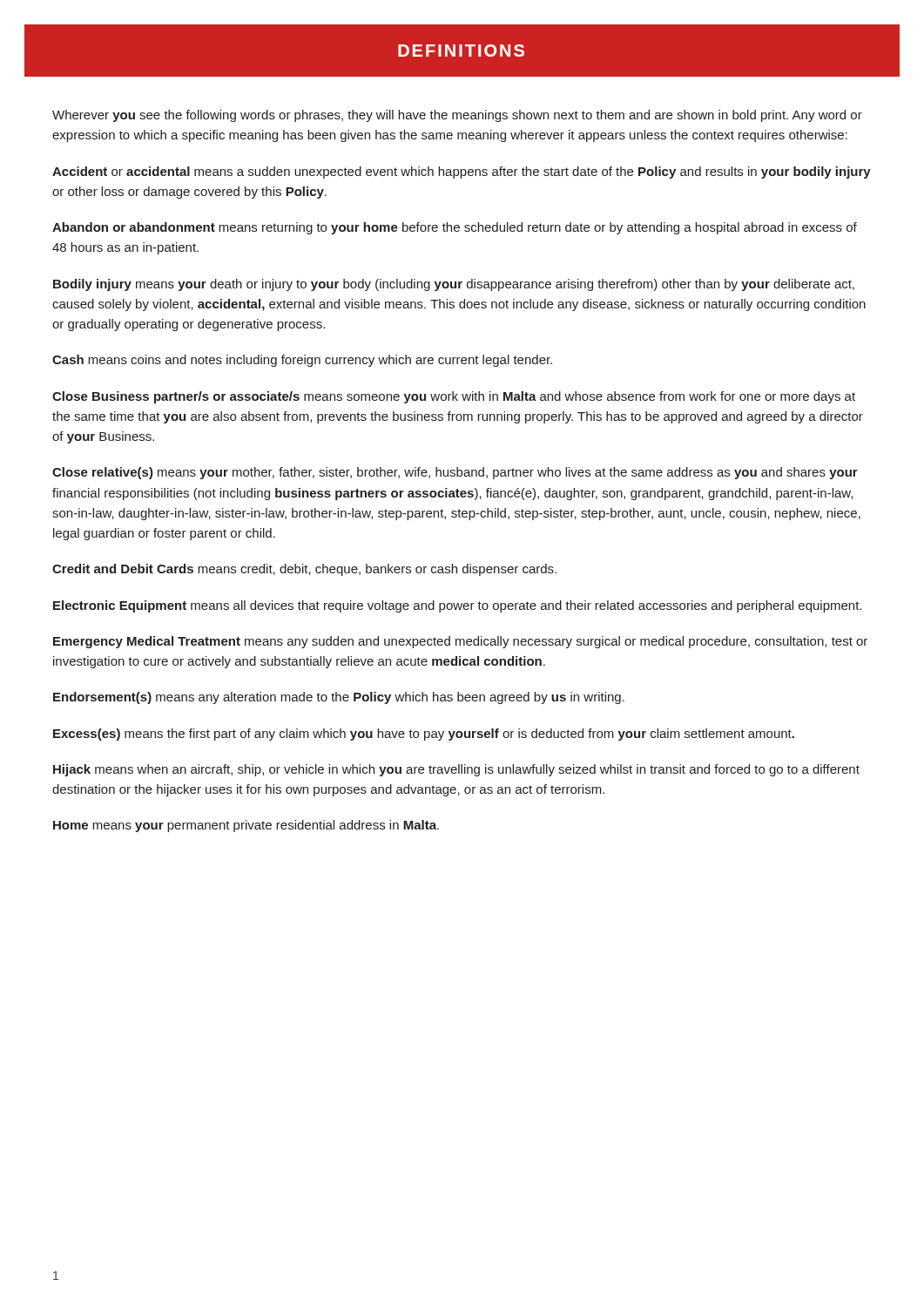This screenshot has width=924, height=1307.
Task: Locate the block of text that opens with "Close Business partner/s or"
Action: pyautogui.click(x=458, y=416)
